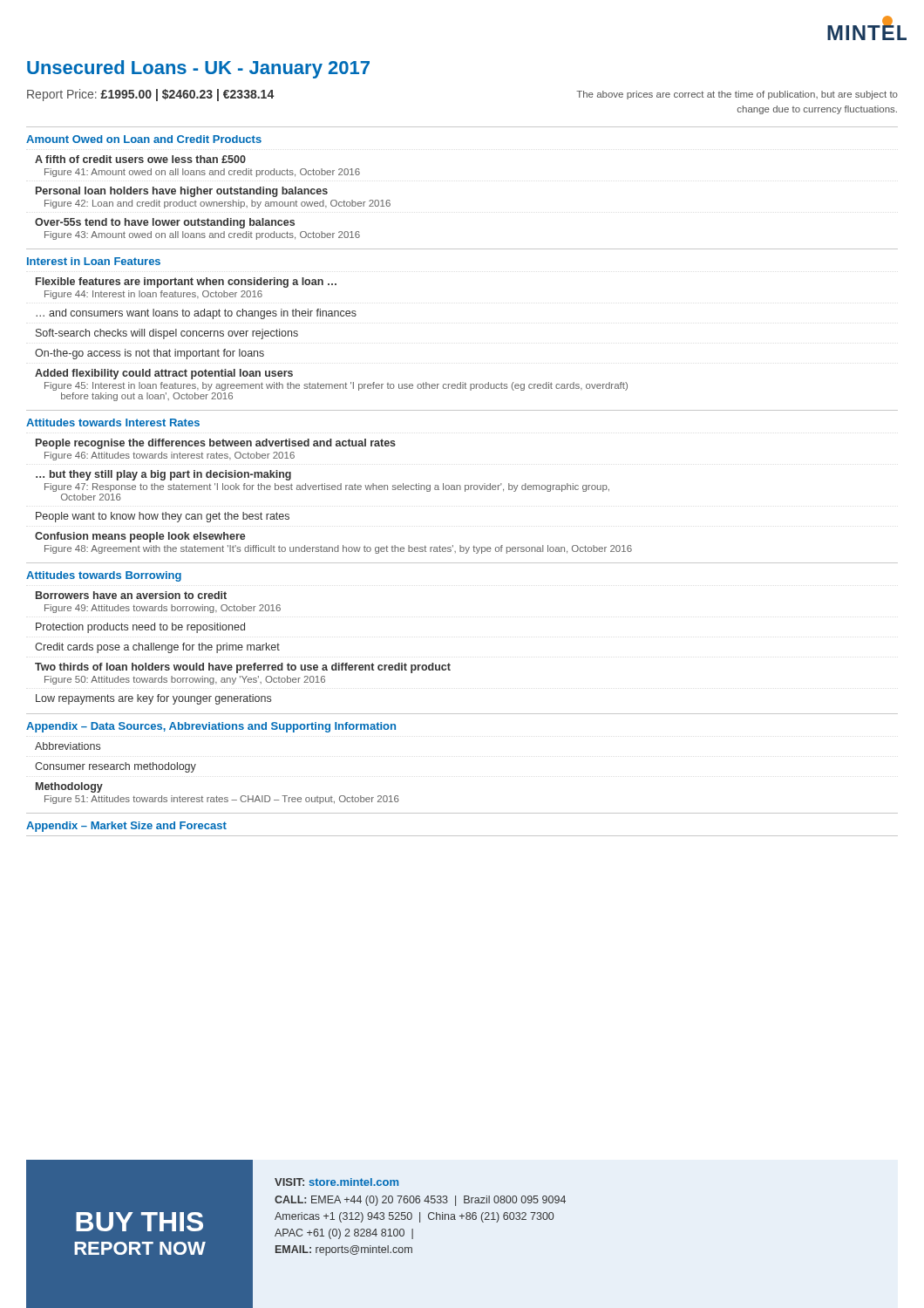The height and width of the screenshot is (1308, 924).
Task: Locate the passage starting "Appendix – Data Sources, Abbreviations"
Action: (211, 726)
